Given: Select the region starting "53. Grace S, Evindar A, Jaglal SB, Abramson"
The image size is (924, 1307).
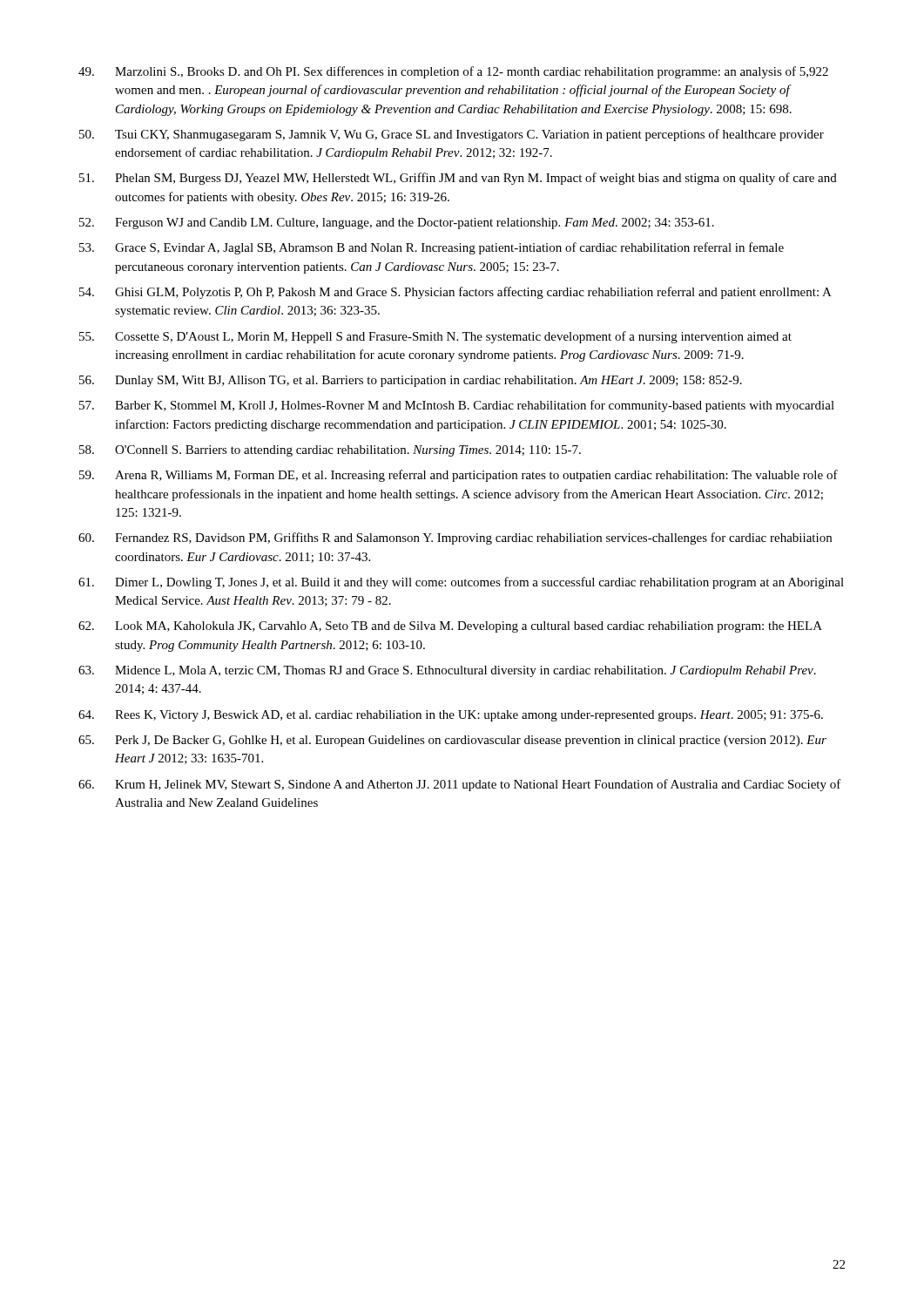Looking at the screenshot, I should pos(462,258).
